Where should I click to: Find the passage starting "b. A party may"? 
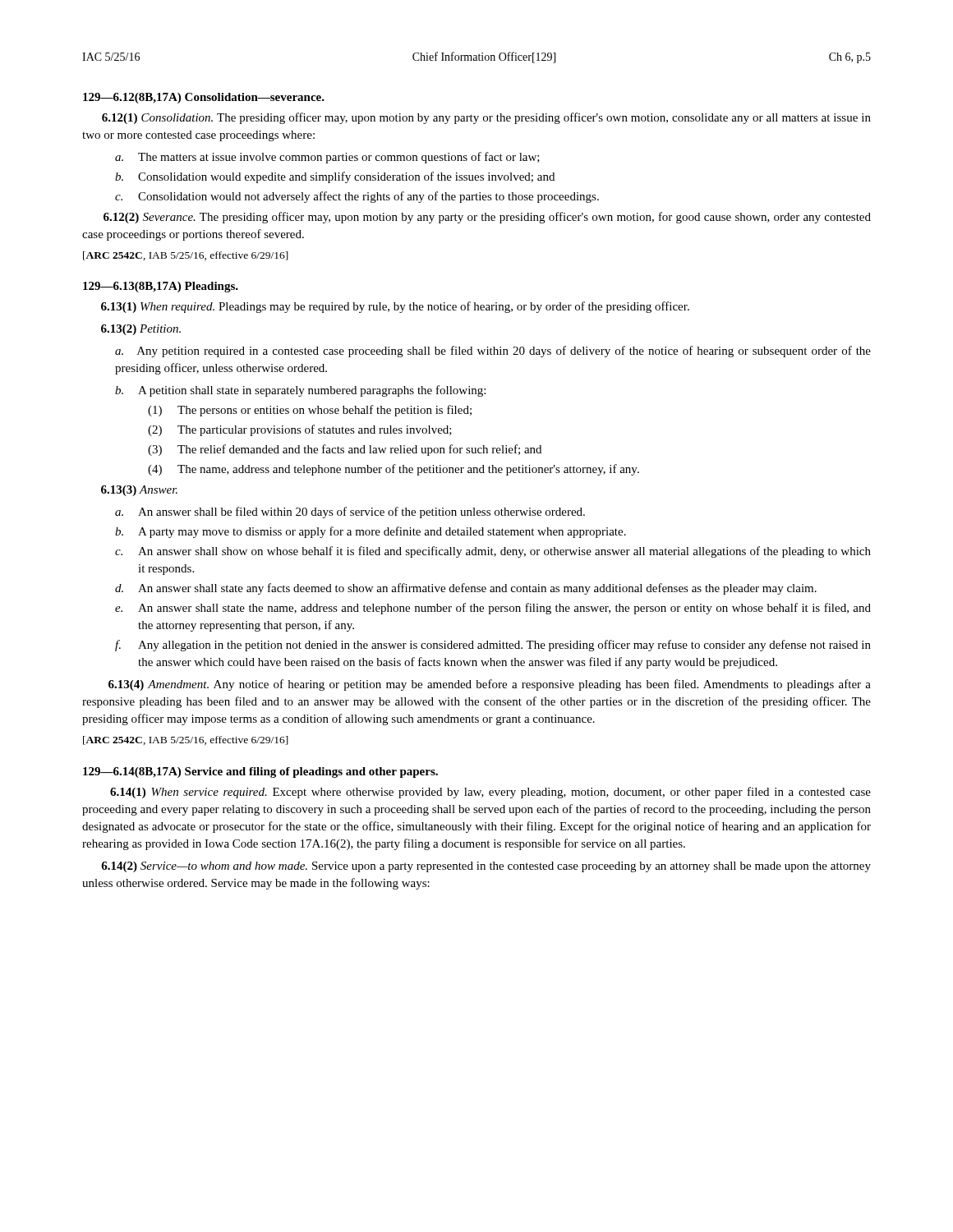(x=371, y=532)
